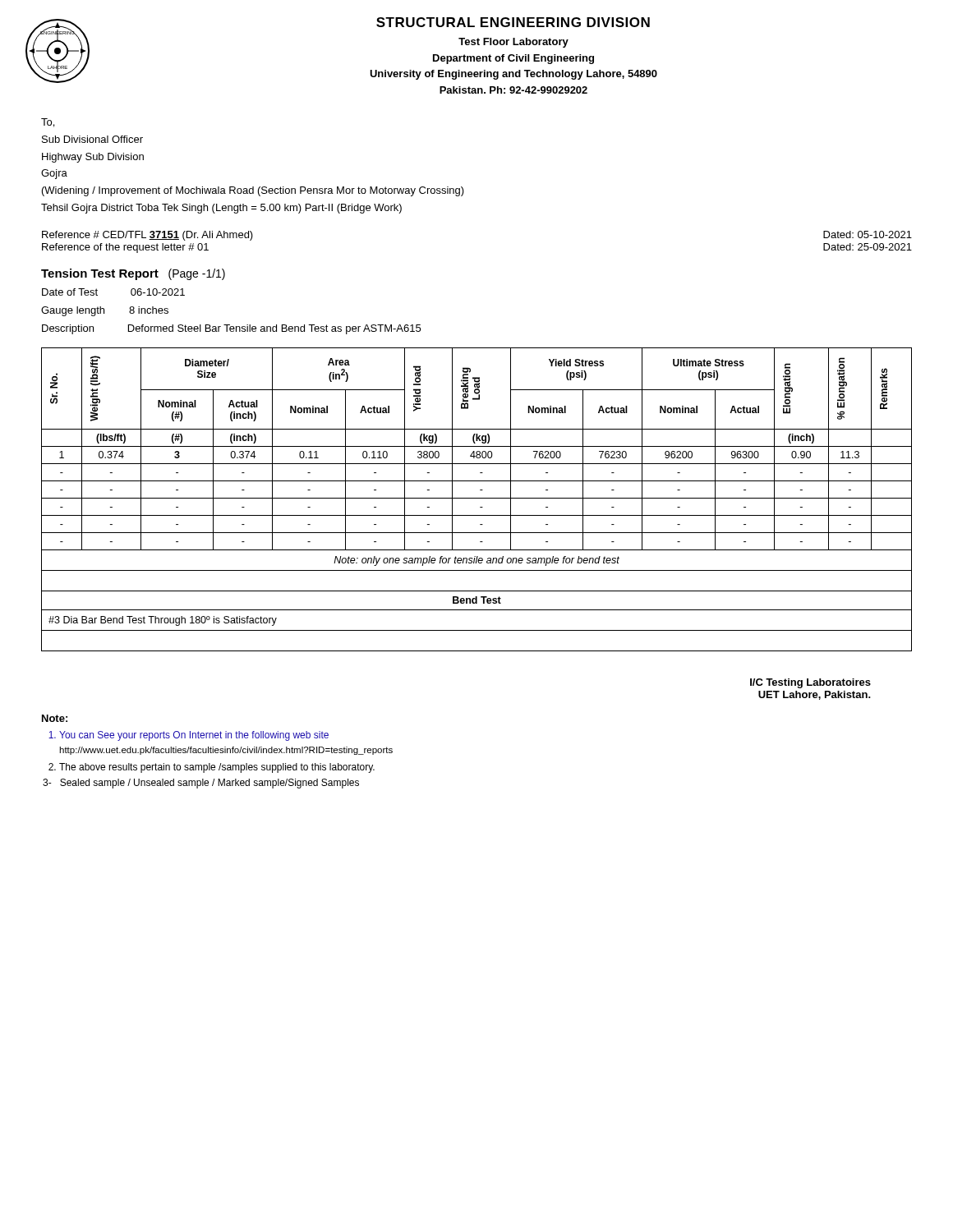Click on the text starting "I/C Testing Laboratoires UET Lahore, Pakistan."
Screen dimensions: 1232x953
pos(810,688)
